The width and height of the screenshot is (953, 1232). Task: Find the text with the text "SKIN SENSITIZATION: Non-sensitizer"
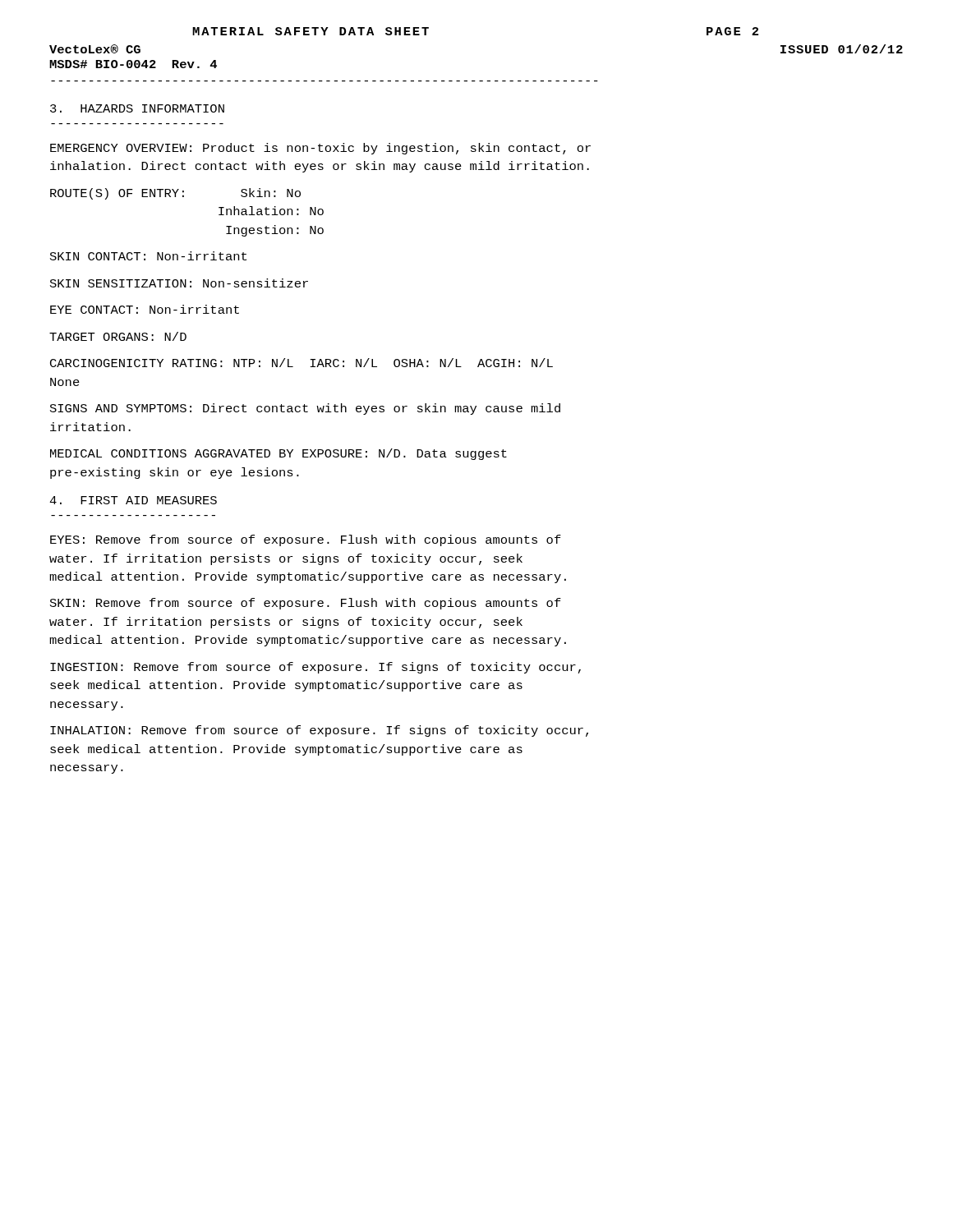tap(179, 283)
